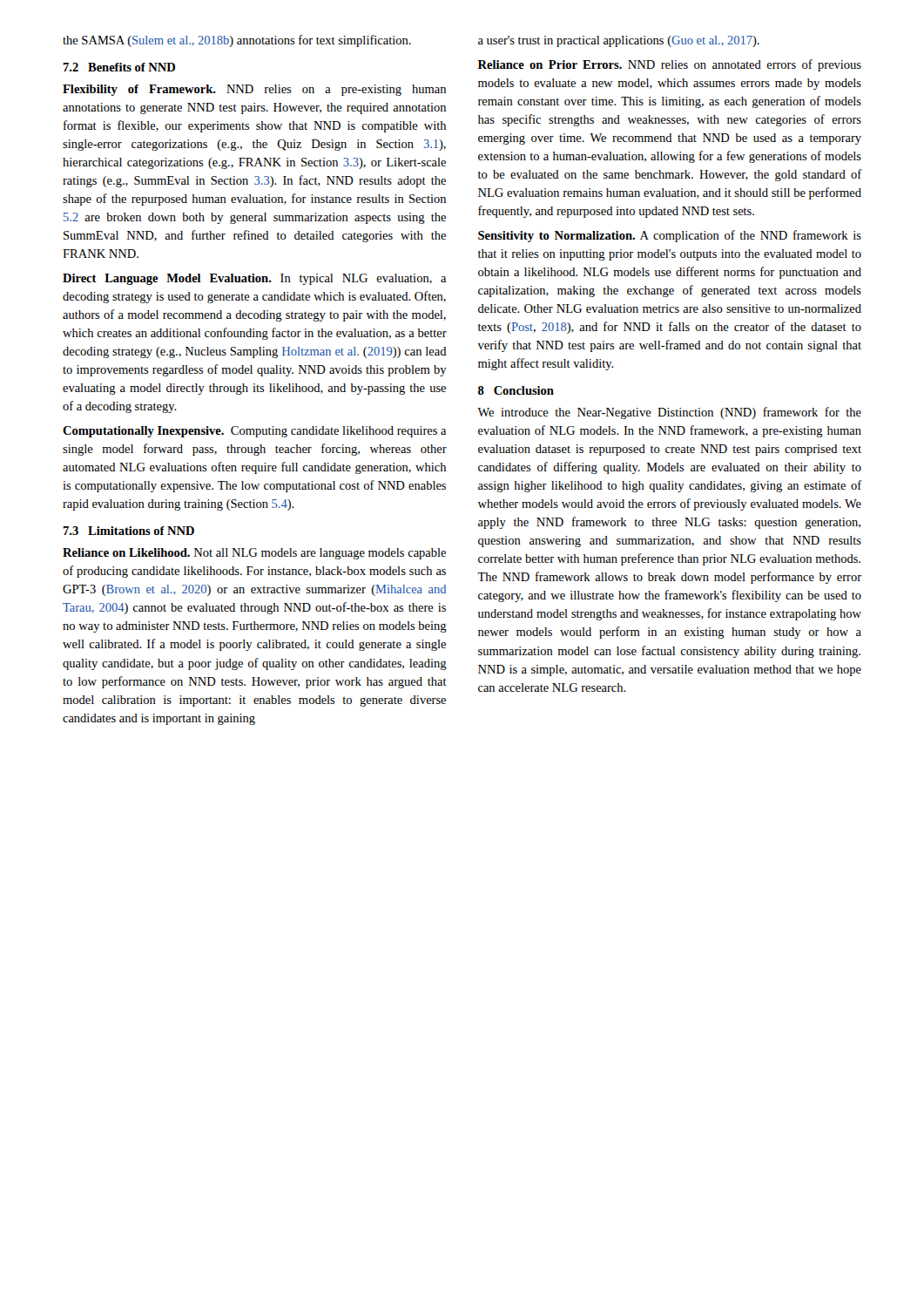Locate the section header with the text "8 Conclusion"

[516, 390]
